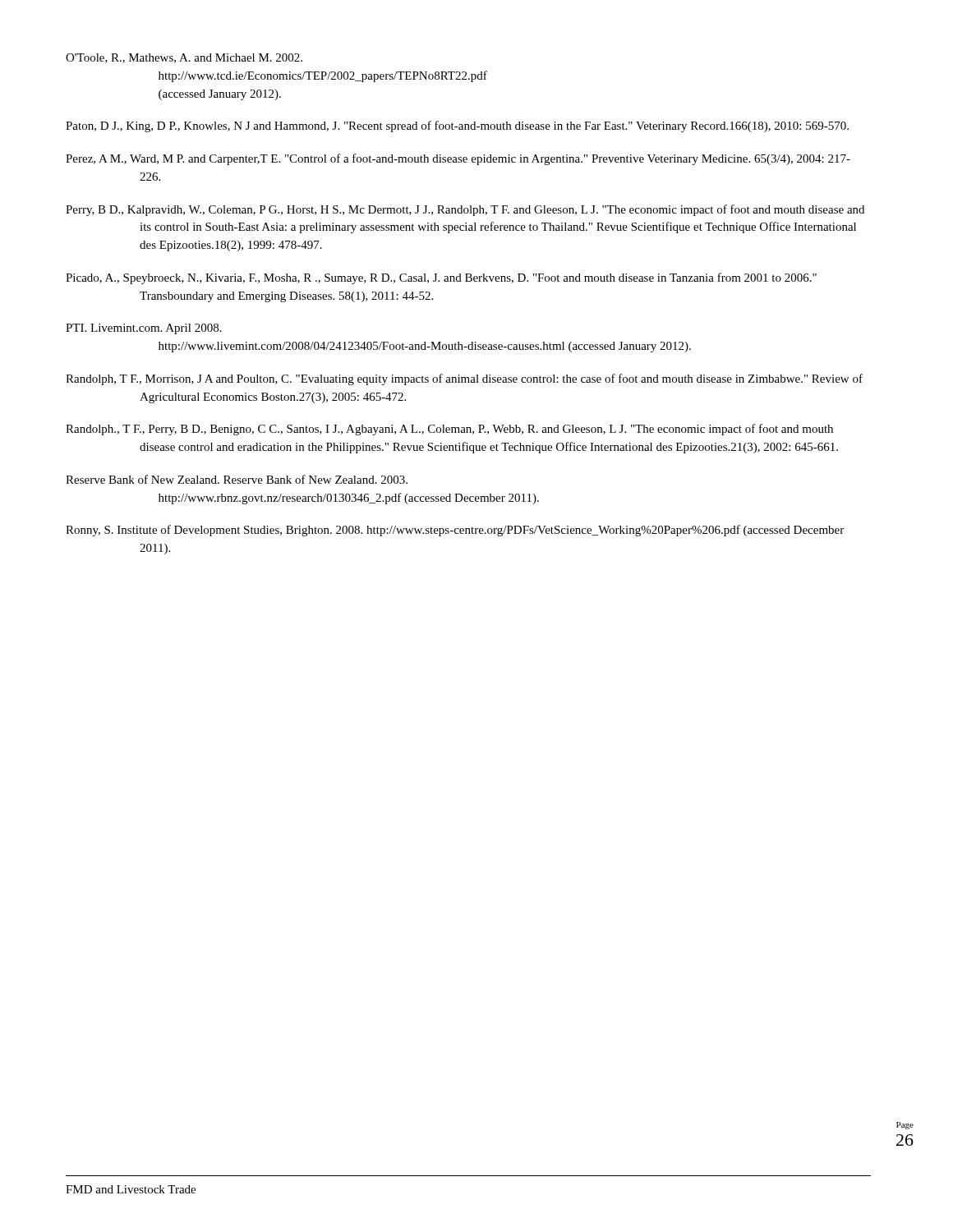Click the passage that begins "Perry, B D., Kalpravidh, W., Coleman,"

click(x=465, y=227)
